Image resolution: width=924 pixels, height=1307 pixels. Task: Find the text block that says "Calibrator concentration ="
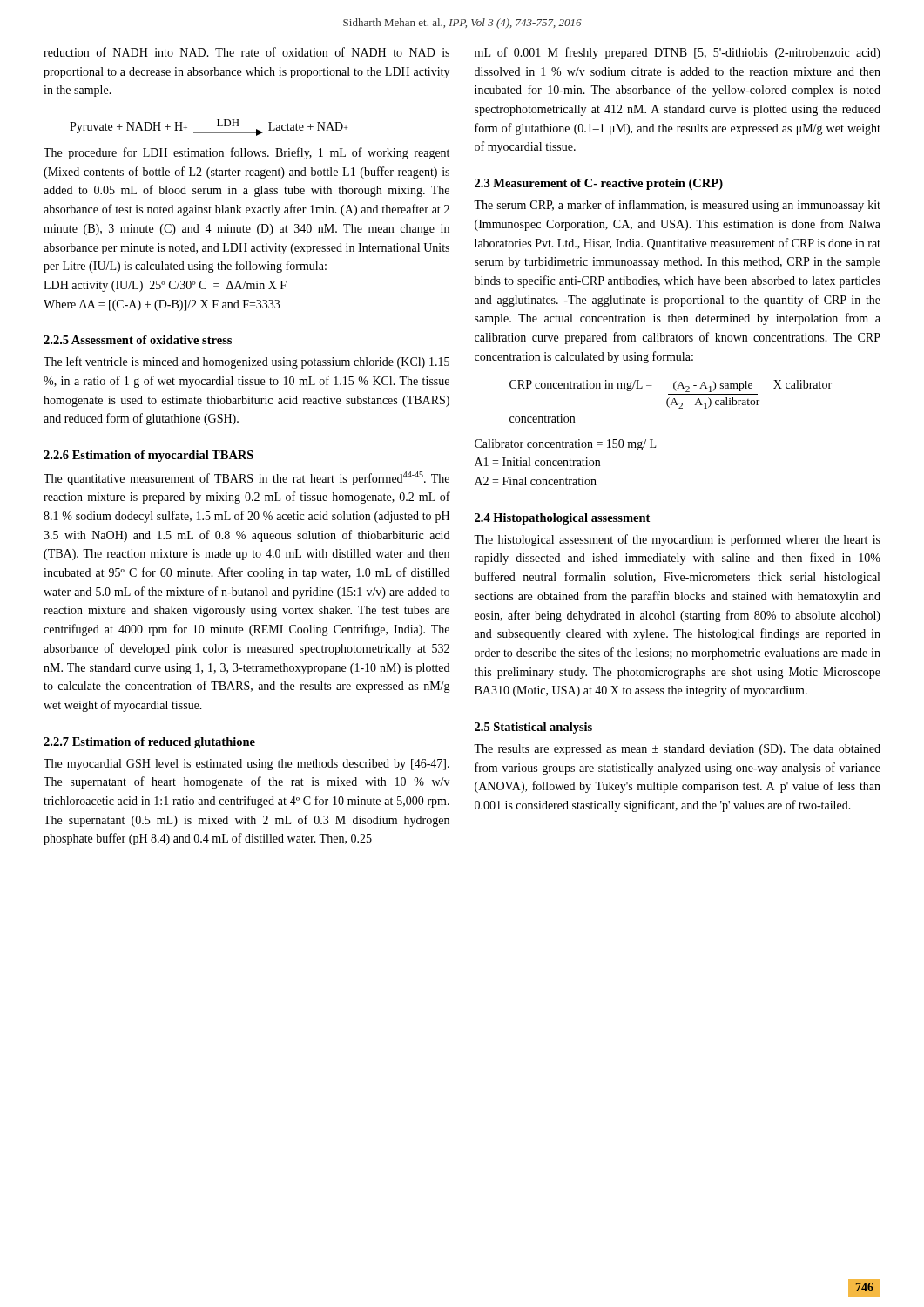tap(565, 463)
